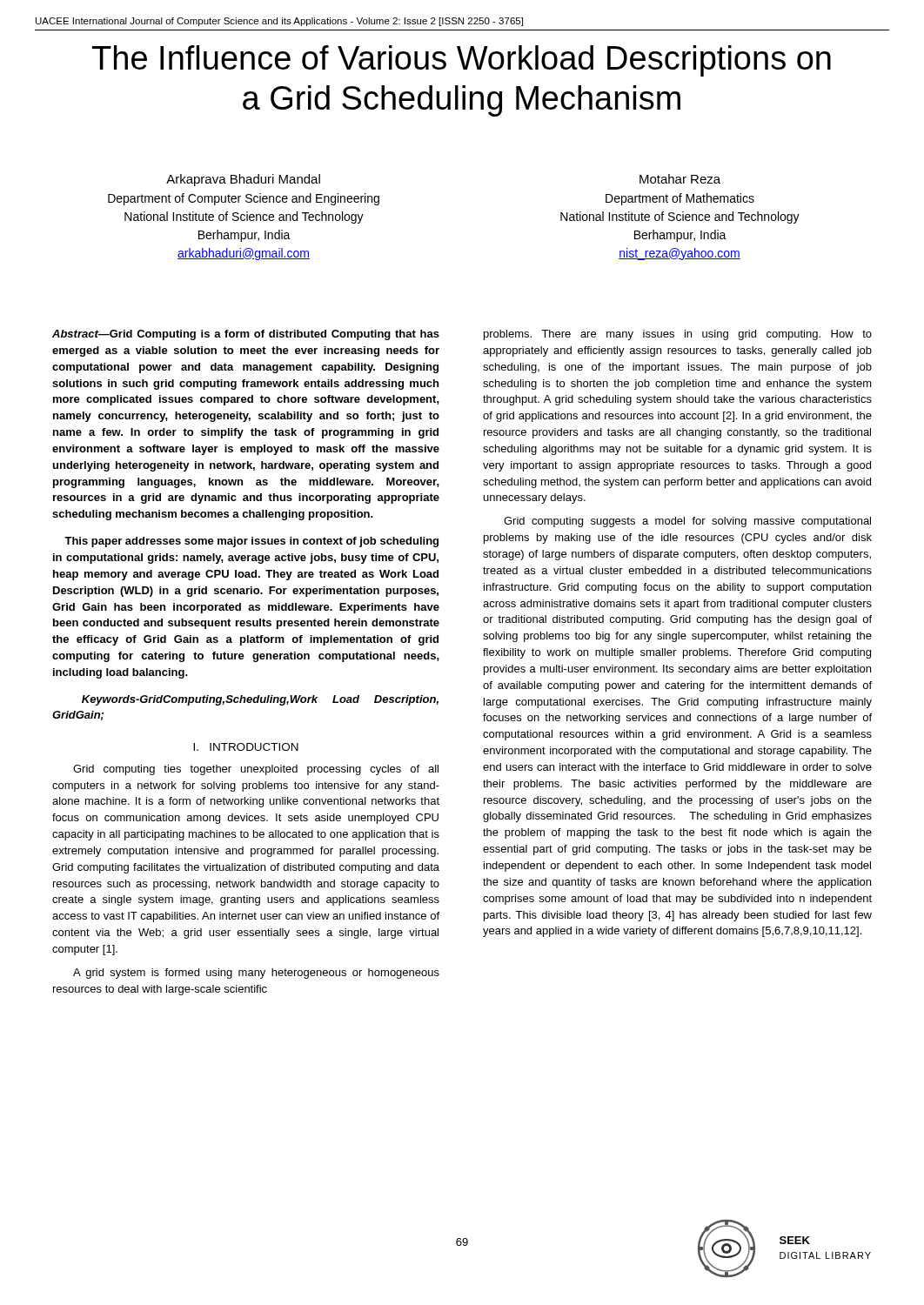The height and width of the screenshot is (1305, 924).
Task: Locate the block starting "This paper addresses some major issues"
Action: pos(246,606)
